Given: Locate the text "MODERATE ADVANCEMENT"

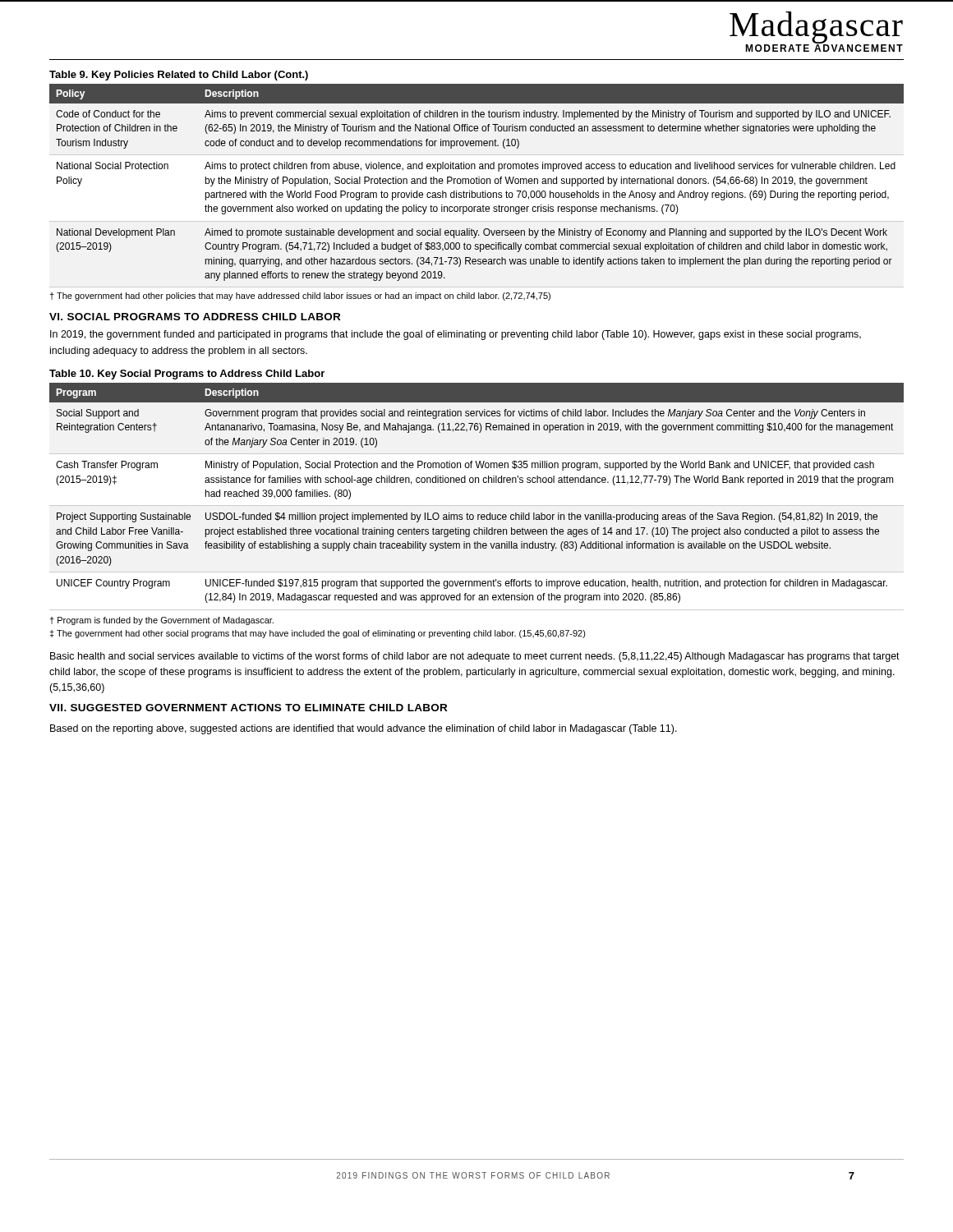Looking at the screenshot, I should click(824, 48).
